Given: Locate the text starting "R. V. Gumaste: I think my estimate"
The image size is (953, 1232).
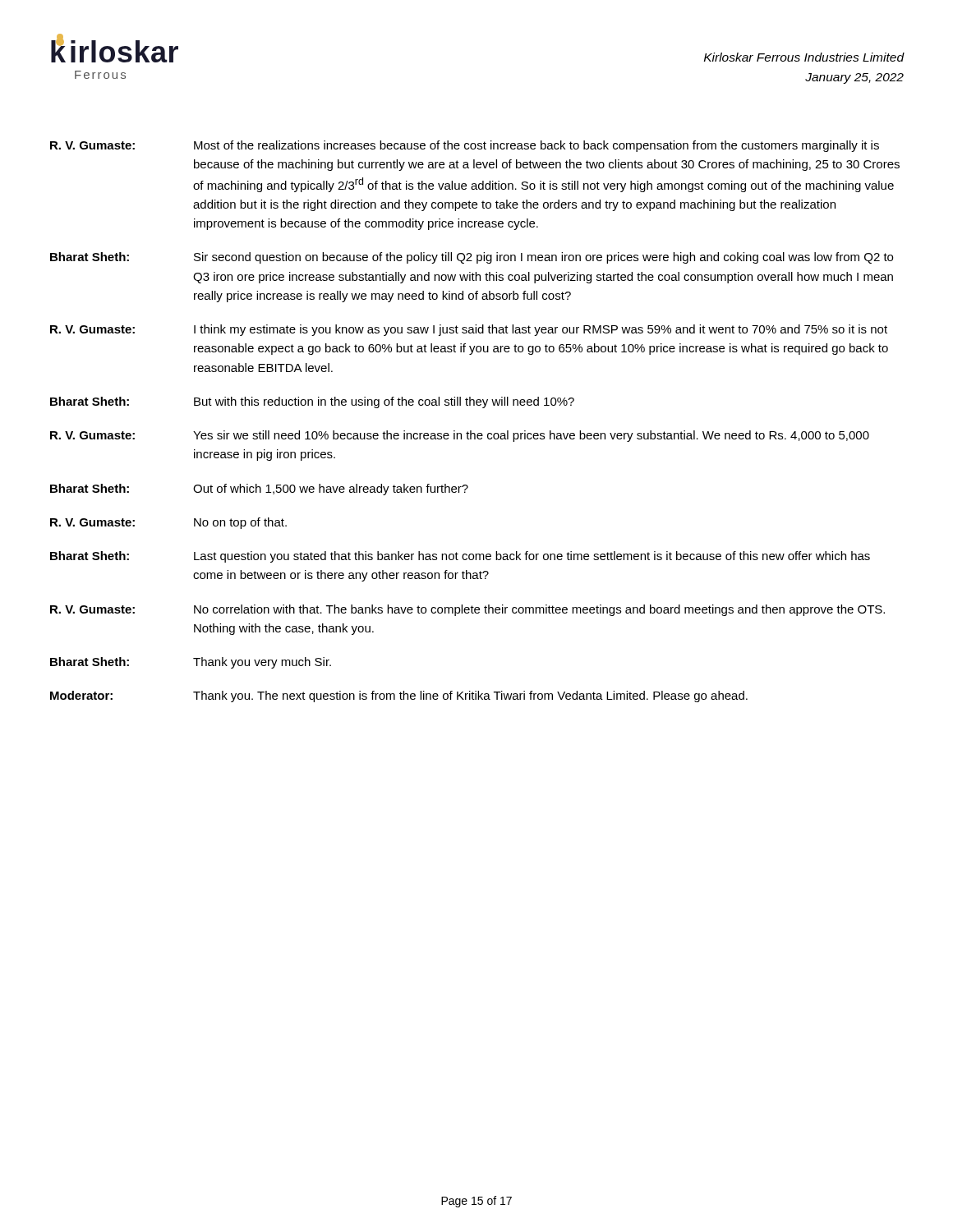Looking at the screenshot, I should tap(476, 348).
